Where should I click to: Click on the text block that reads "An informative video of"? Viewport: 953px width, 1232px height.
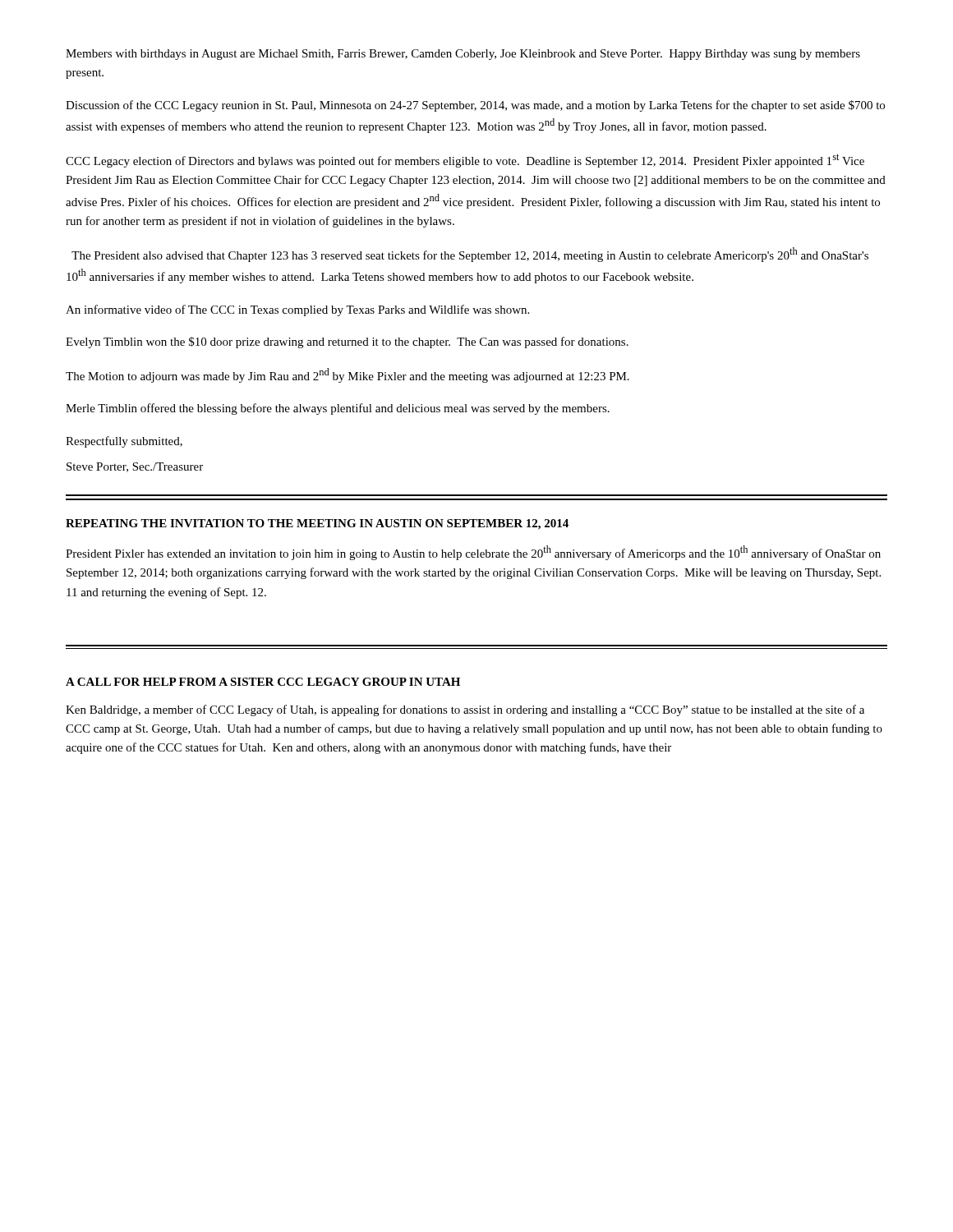(x=298, y=309)
